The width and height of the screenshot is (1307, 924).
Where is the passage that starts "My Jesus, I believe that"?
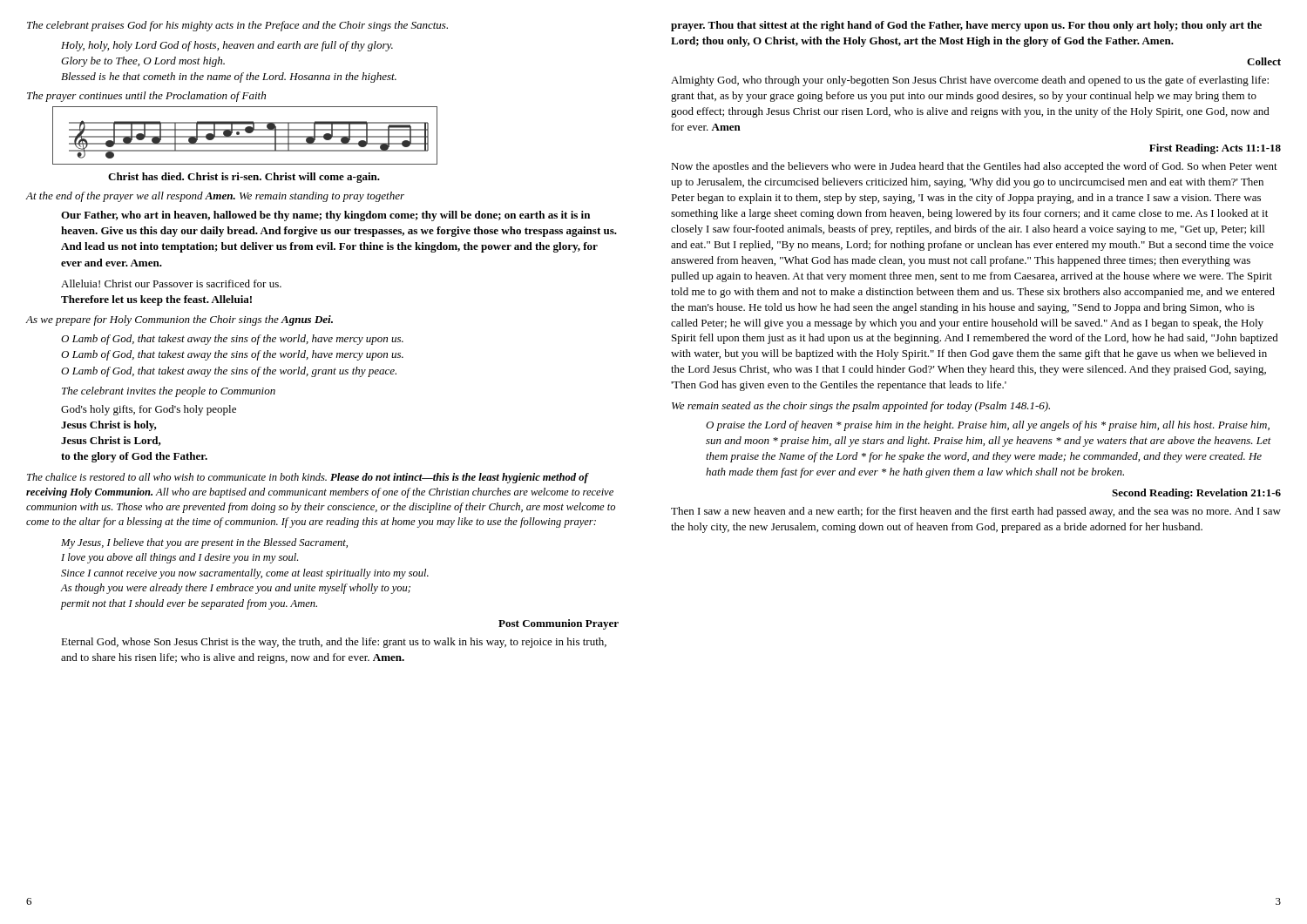pyautogui.click(x=245, y=573)
